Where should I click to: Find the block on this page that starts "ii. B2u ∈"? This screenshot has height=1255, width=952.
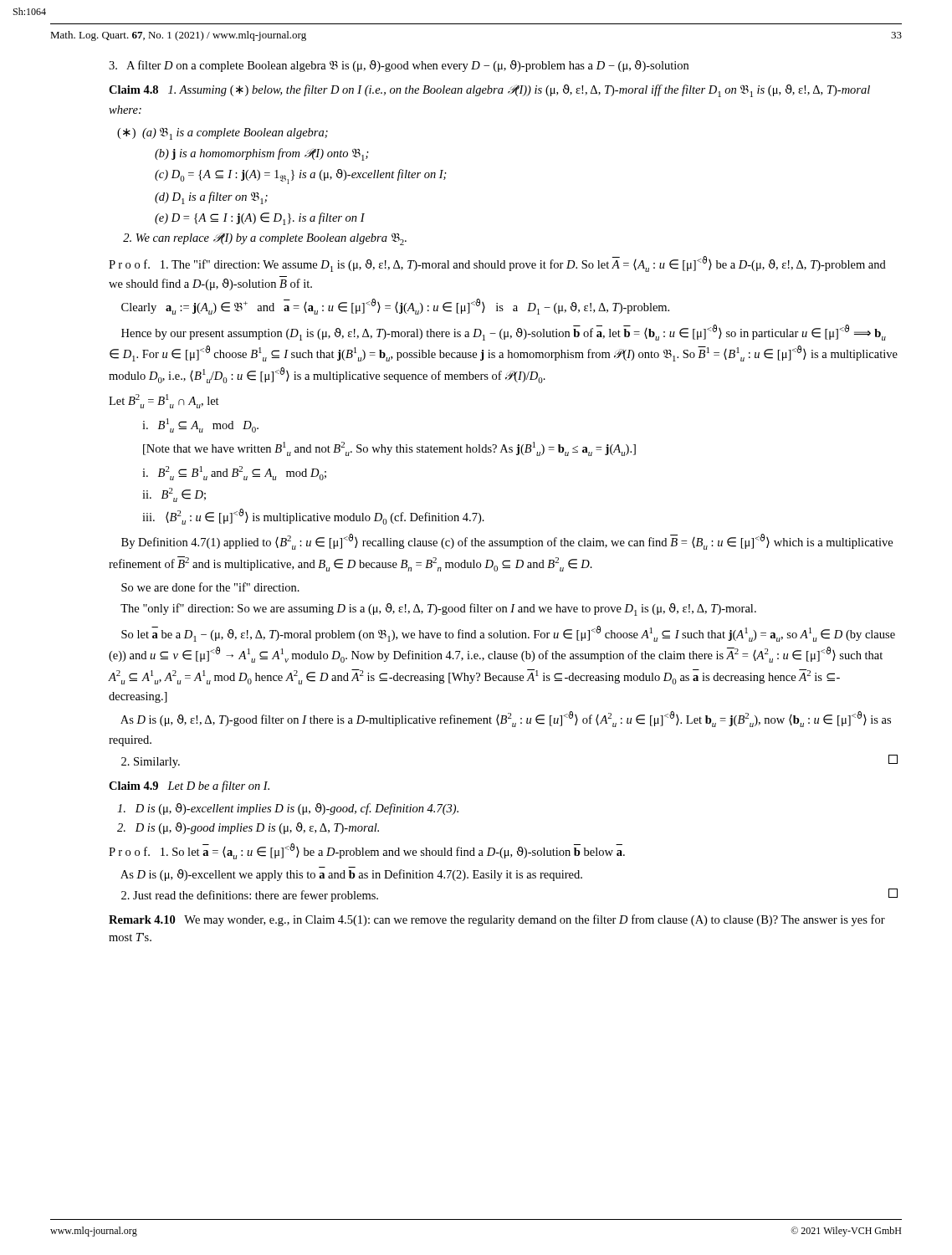(174, 495)
